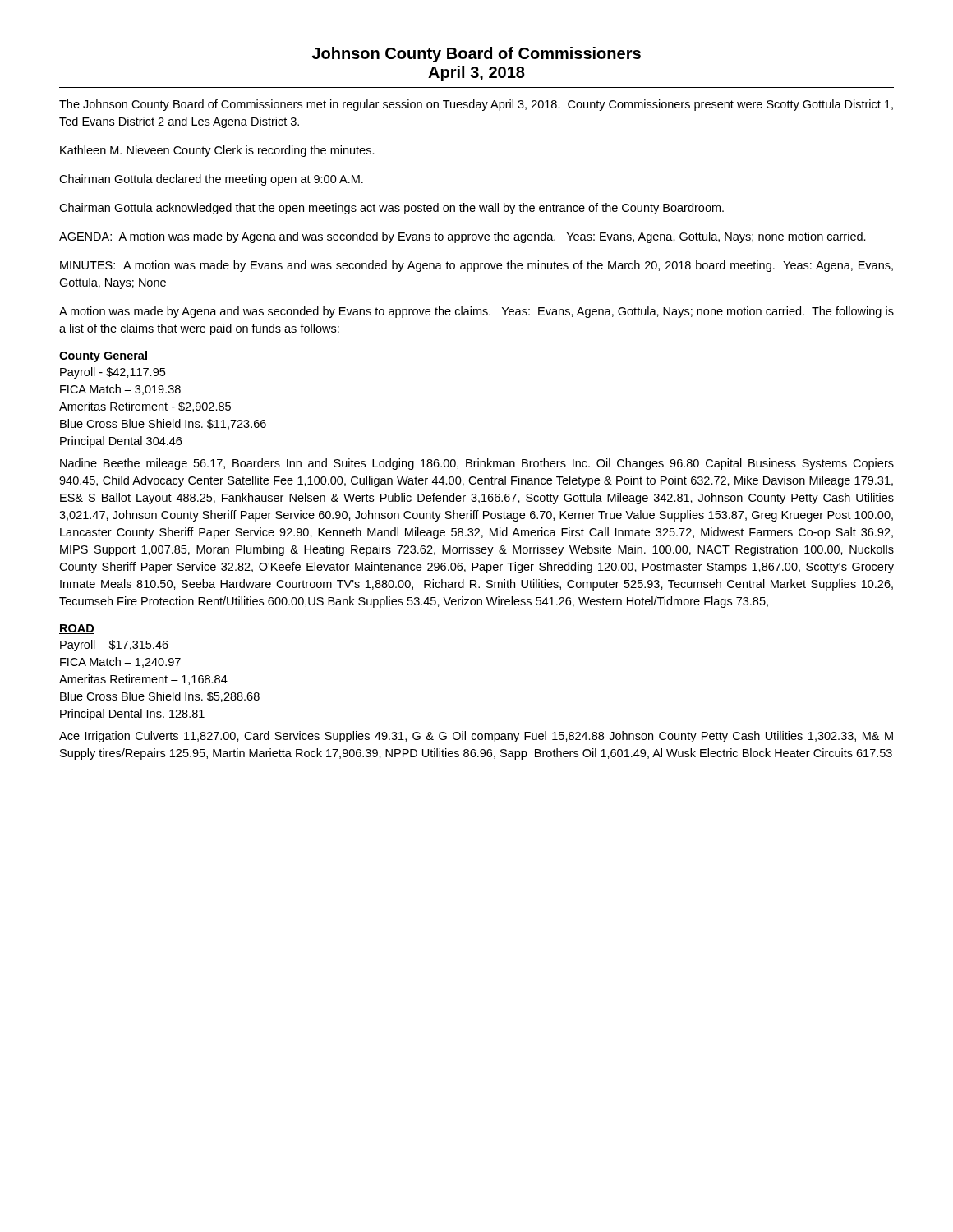This screenshot has height=1232, width=953.
Task: Navigate to the passage starting "Chairman Gottula declared"
Action: point(211,179)
